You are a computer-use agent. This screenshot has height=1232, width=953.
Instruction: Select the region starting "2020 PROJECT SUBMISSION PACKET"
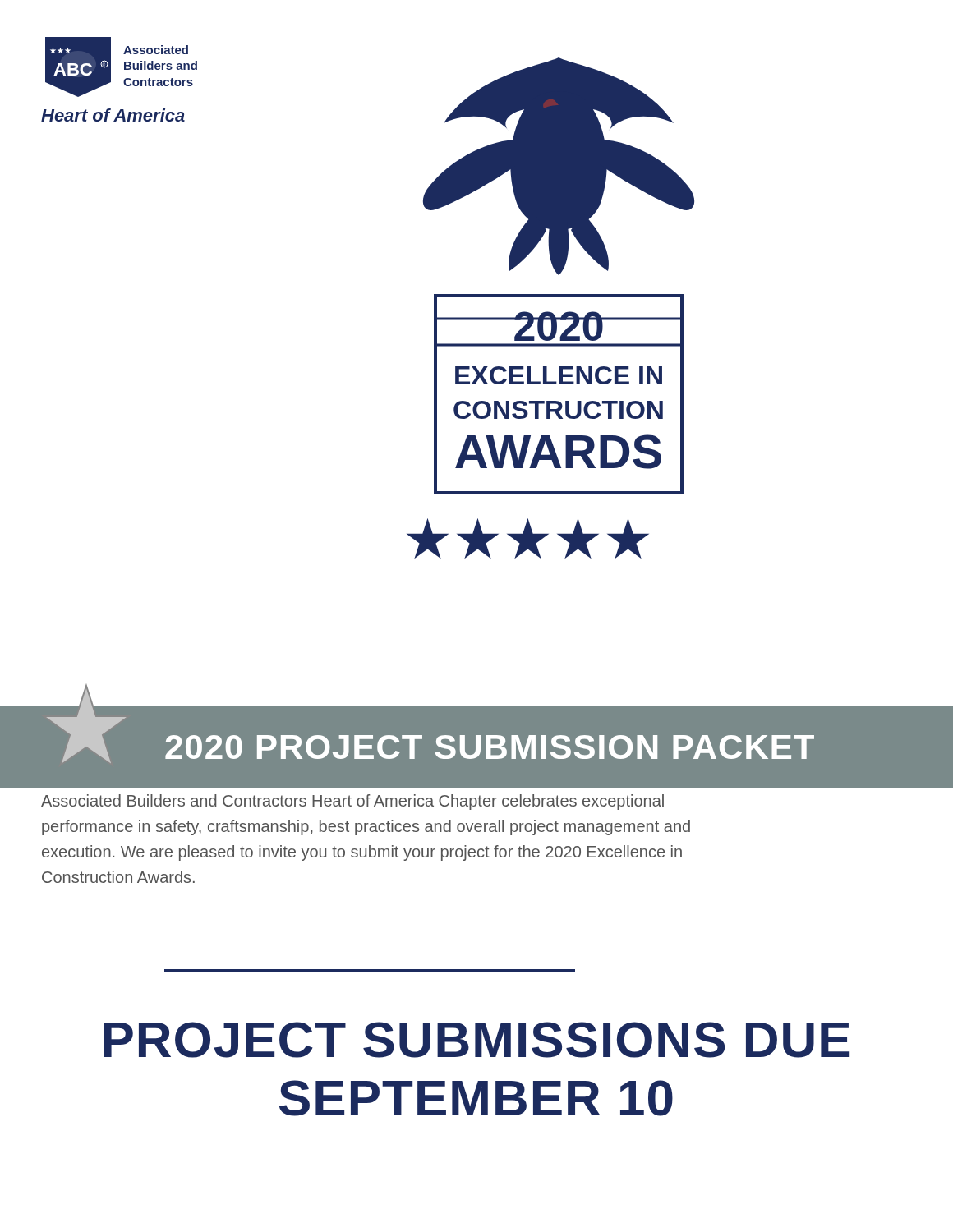point(490,747)
